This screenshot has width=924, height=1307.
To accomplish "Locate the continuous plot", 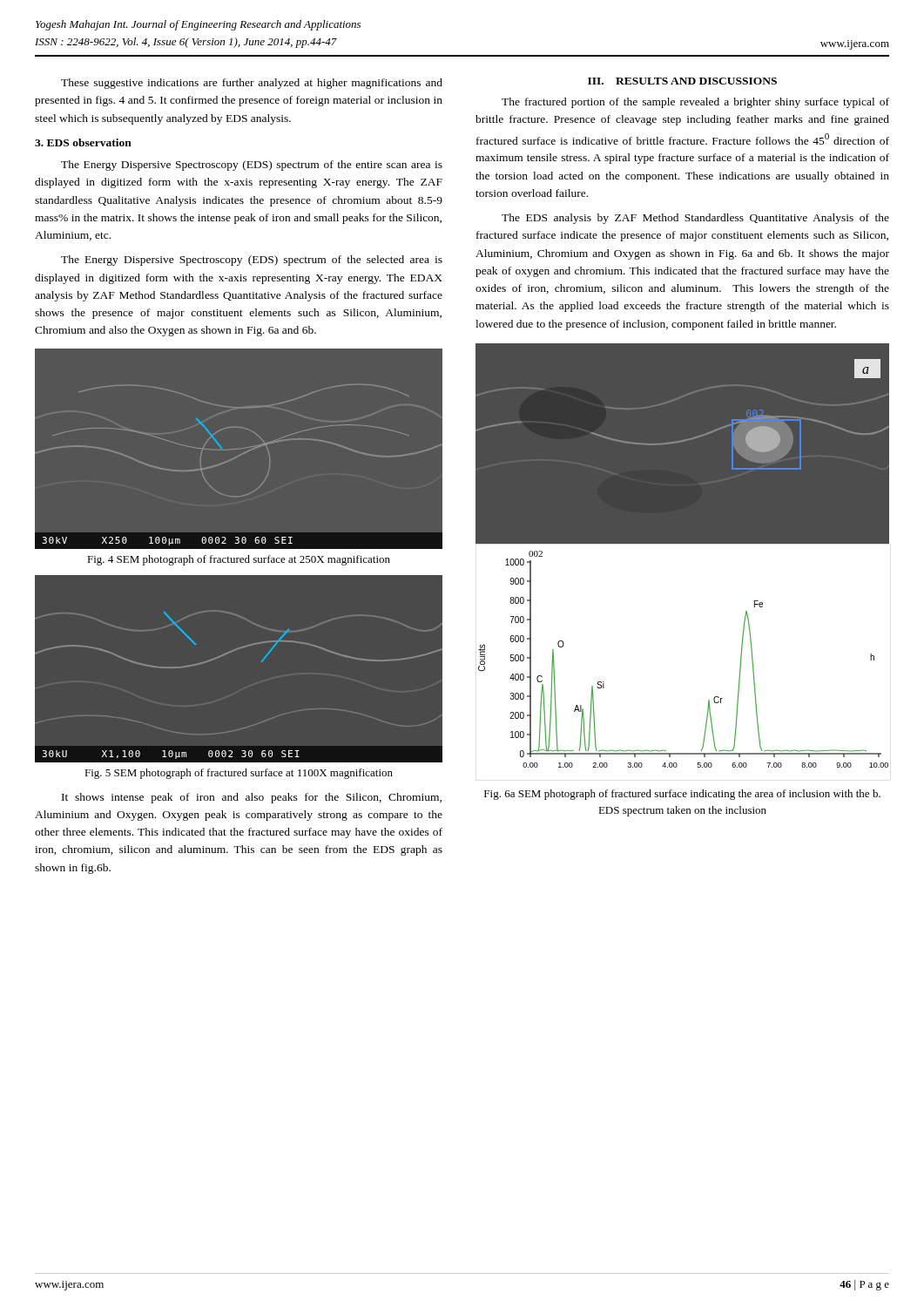I will [682, 662].
